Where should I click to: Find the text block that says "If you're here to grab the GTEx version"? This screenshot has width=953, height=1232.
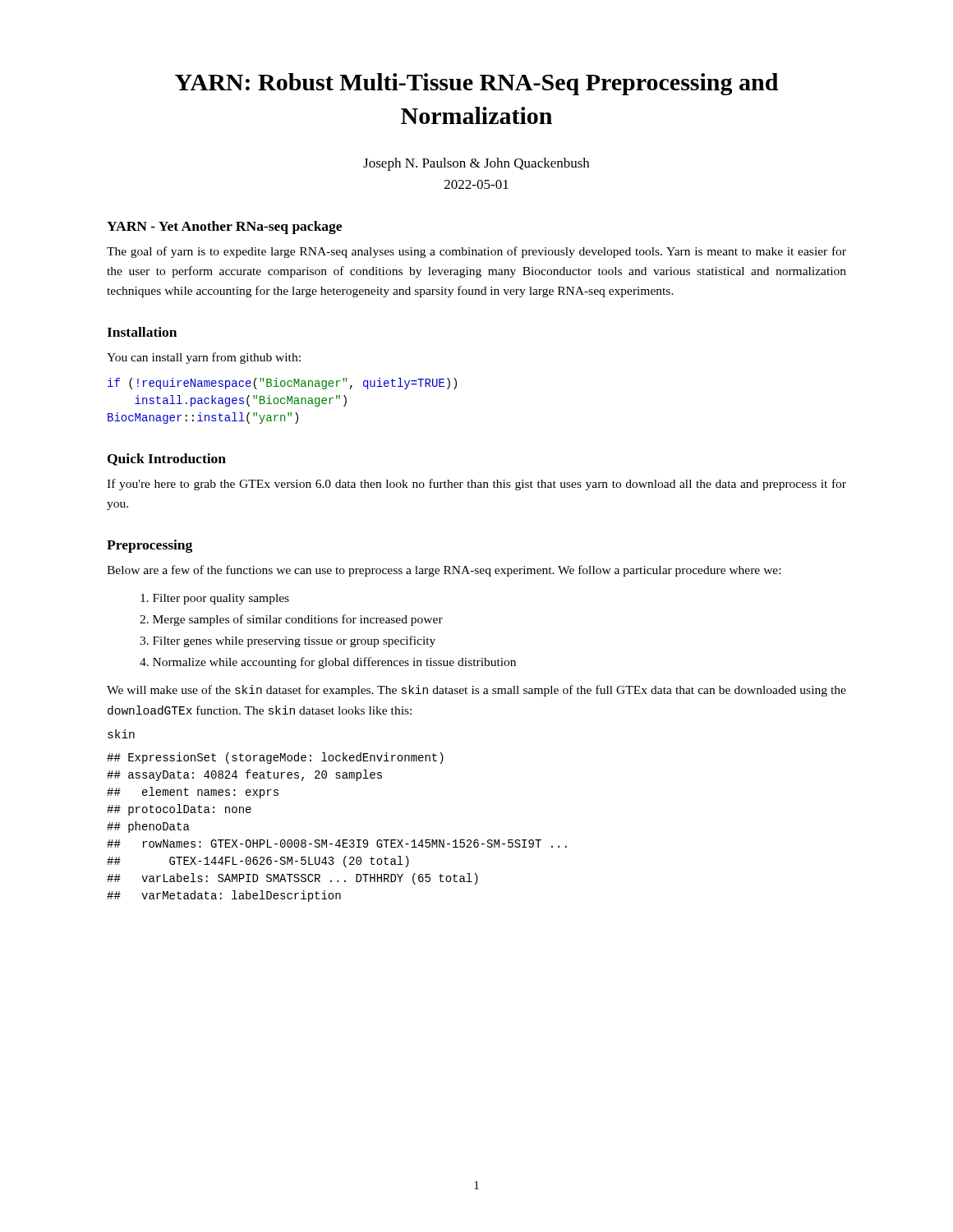tap(476, 493)
